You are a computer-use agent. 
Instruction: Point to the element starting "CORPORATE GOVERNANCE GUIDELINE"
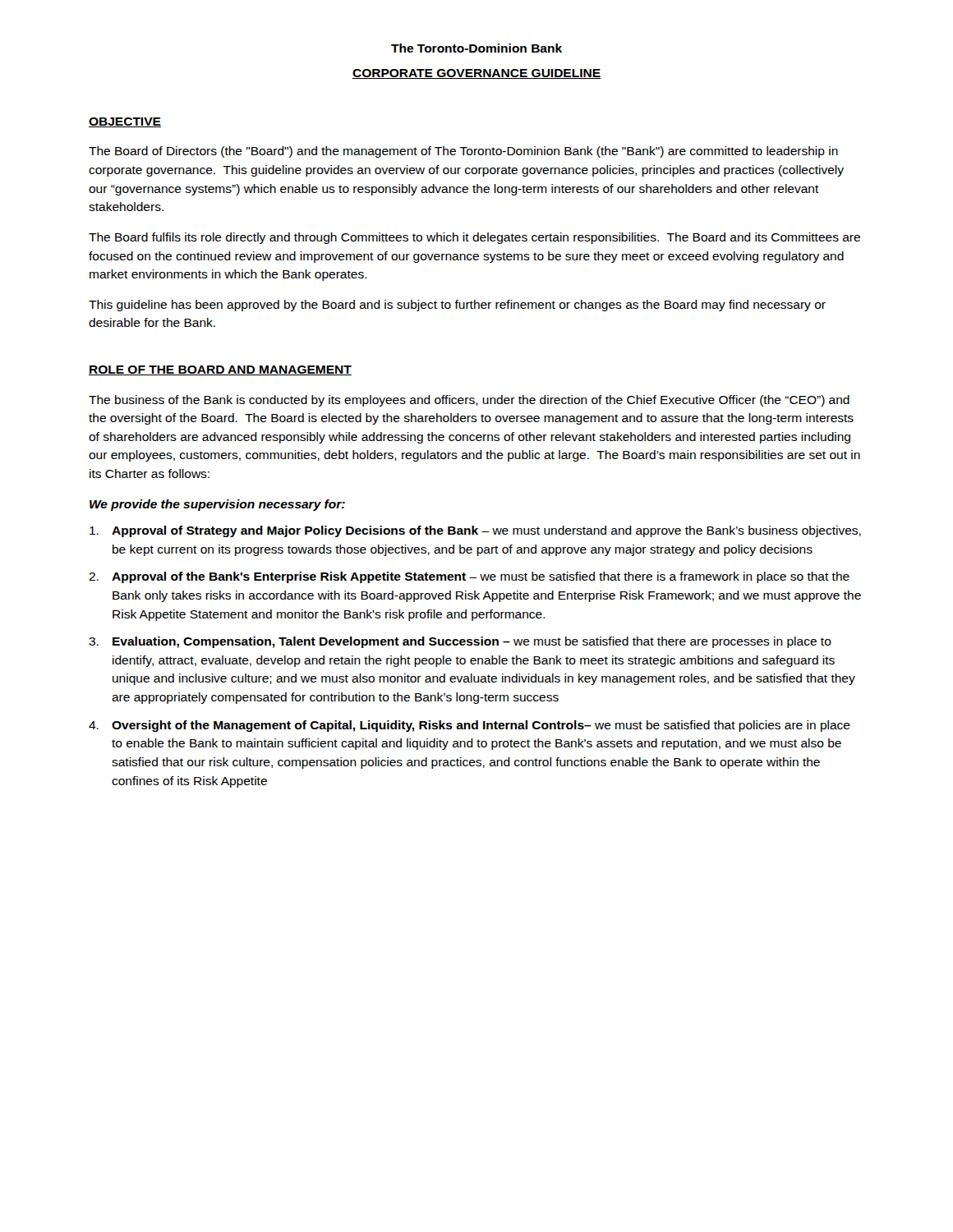click(x=476, y=74)
